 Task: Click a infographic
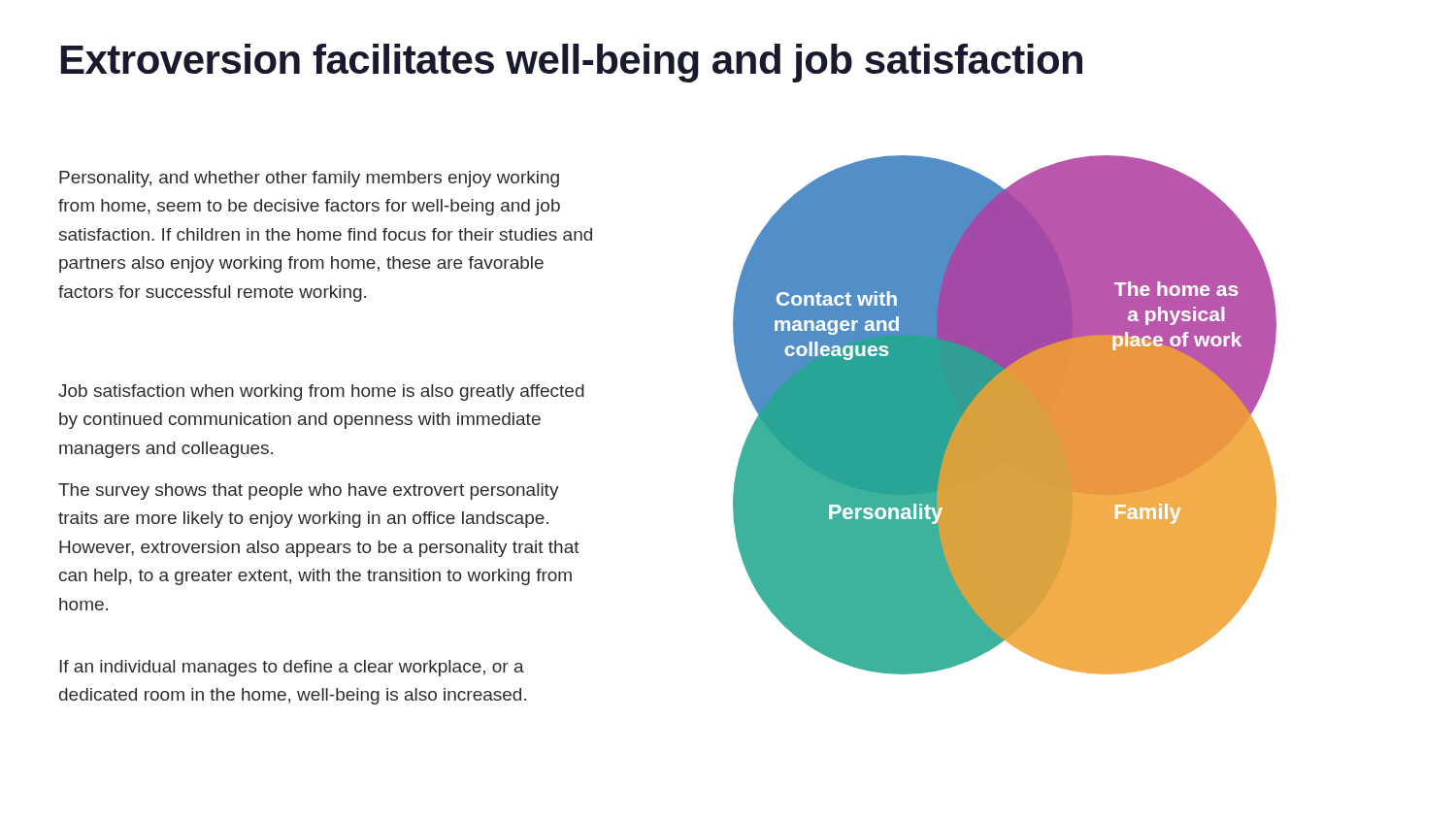[x=1019, y=412]
